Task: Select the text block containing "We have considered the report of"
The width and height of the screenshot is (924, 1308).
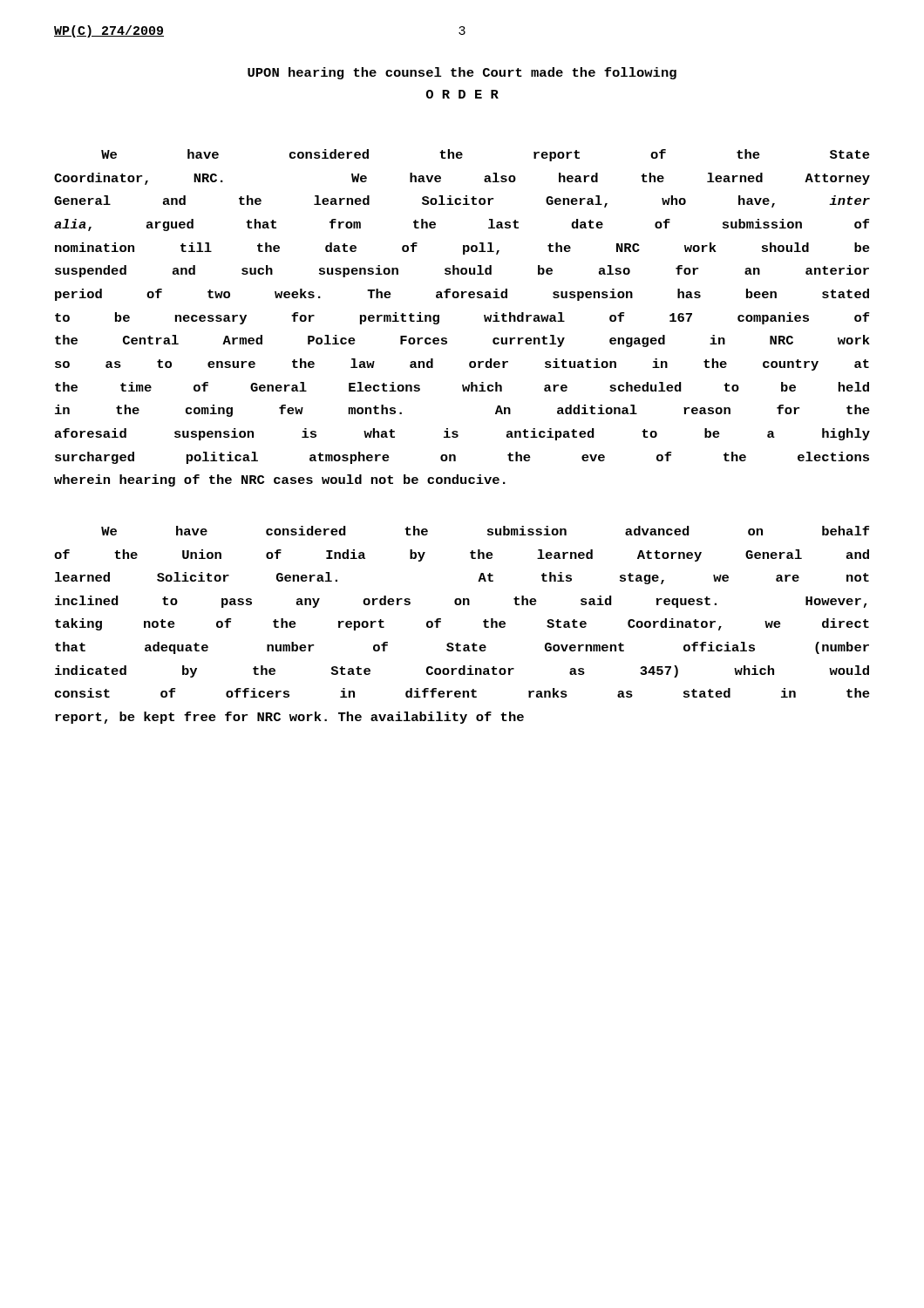Action: point(462,437)
